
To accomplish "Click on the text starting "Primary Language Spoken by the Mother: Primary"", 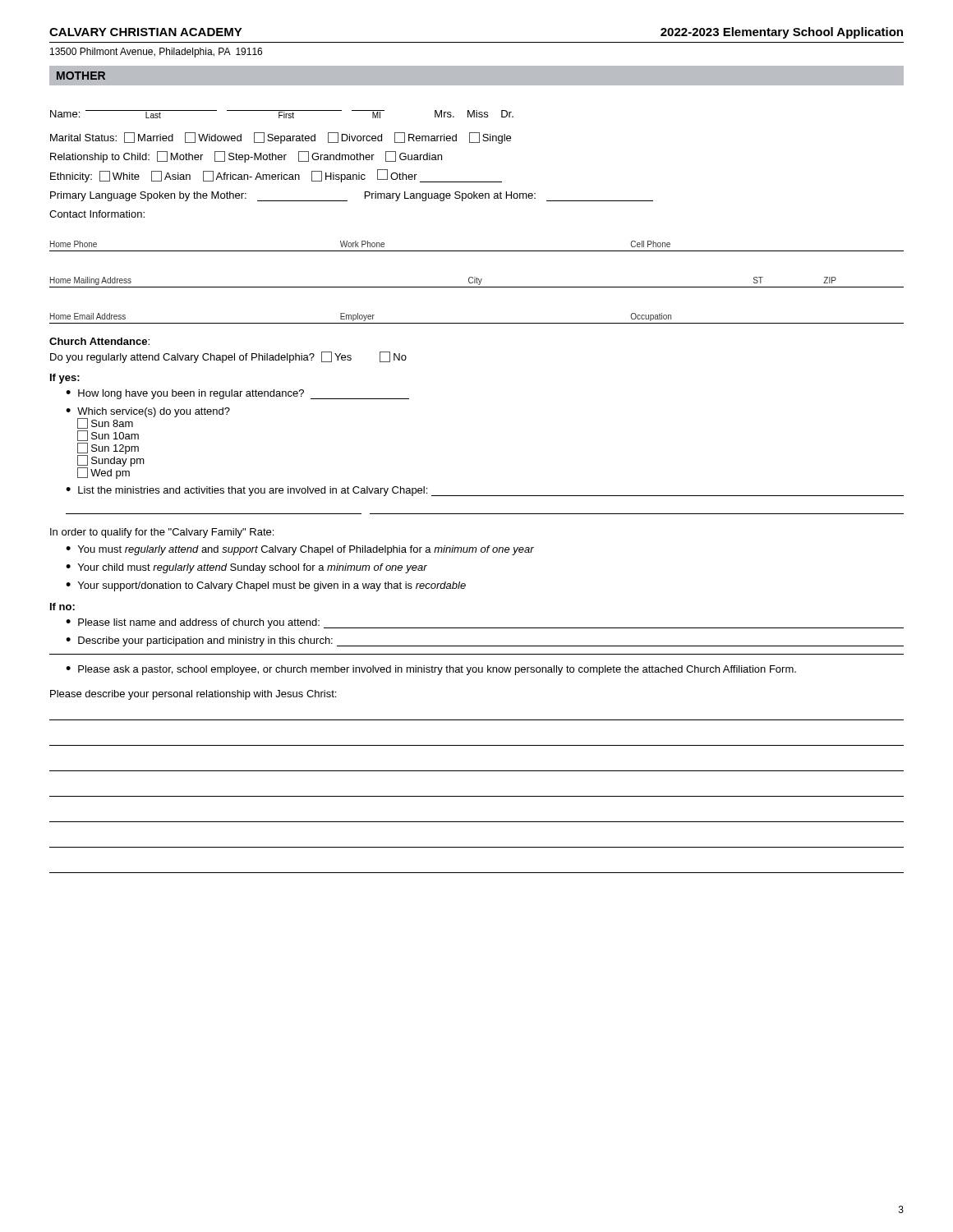I will [x=351, y=195].
